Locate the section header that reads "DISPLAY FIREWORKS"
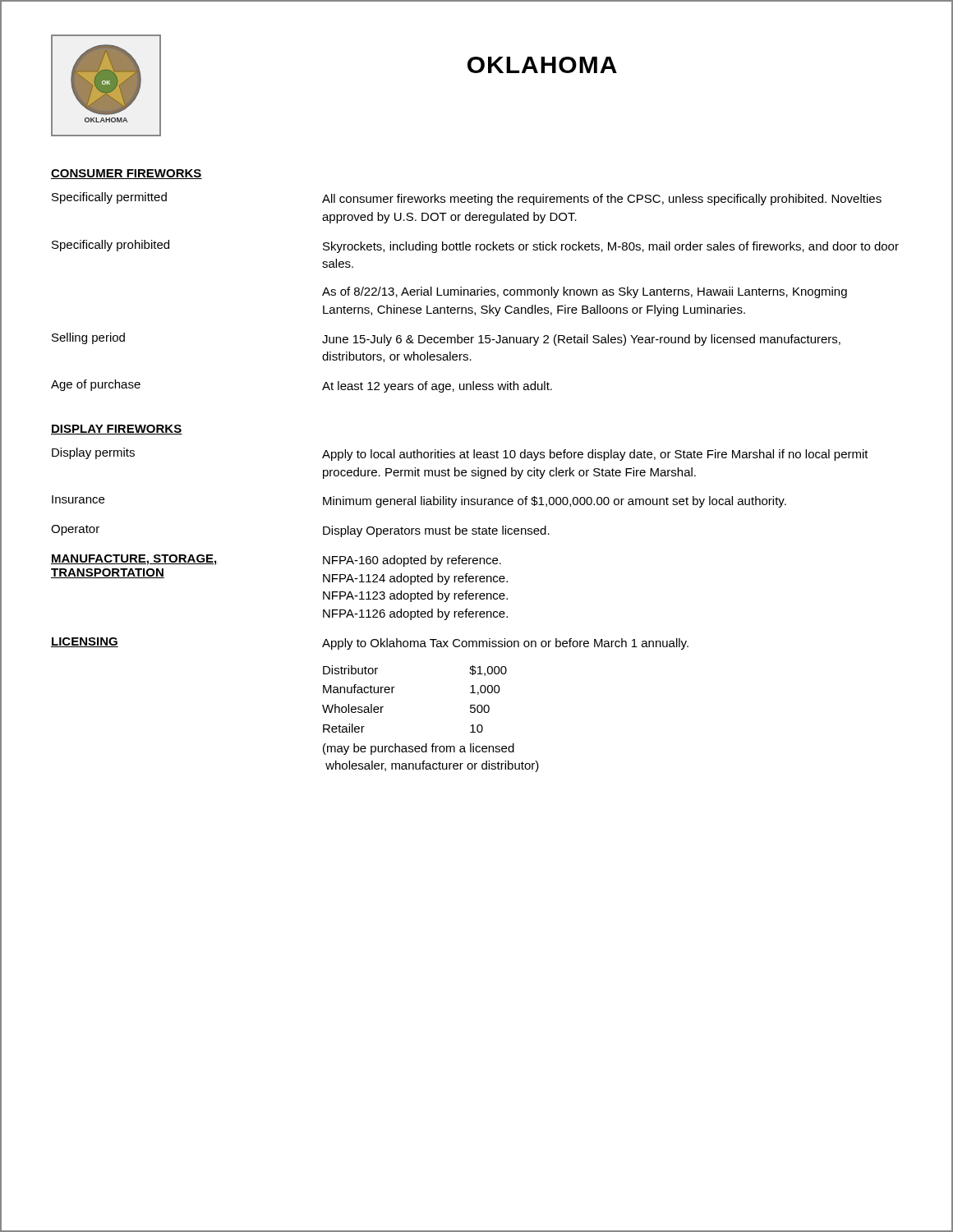This screenshot has width=953, height=1232. [116, 428]
